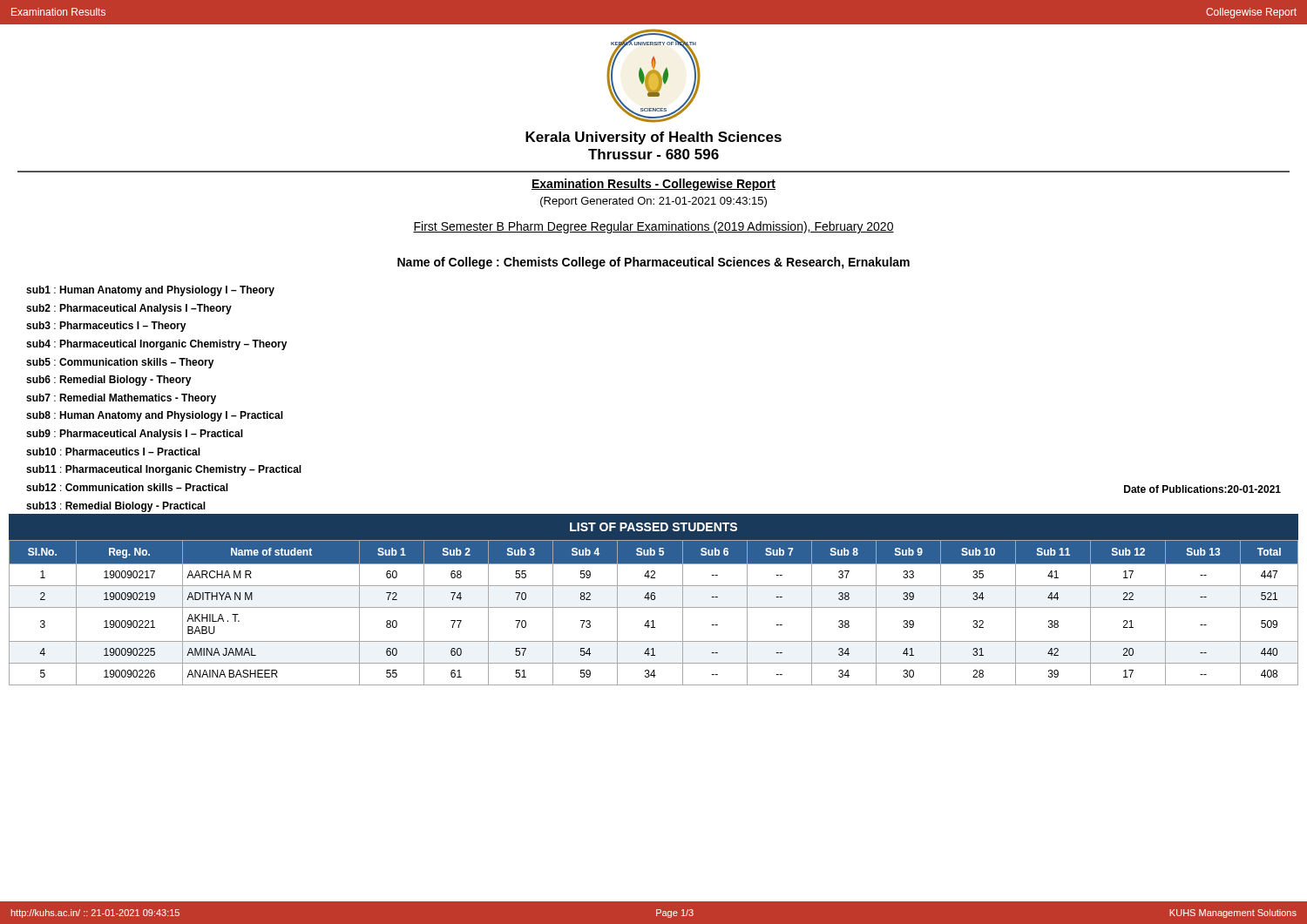1307x924 pixels.
Task: Locate the text block containing "Name of College : Chemists"
Action: [654, 262]
